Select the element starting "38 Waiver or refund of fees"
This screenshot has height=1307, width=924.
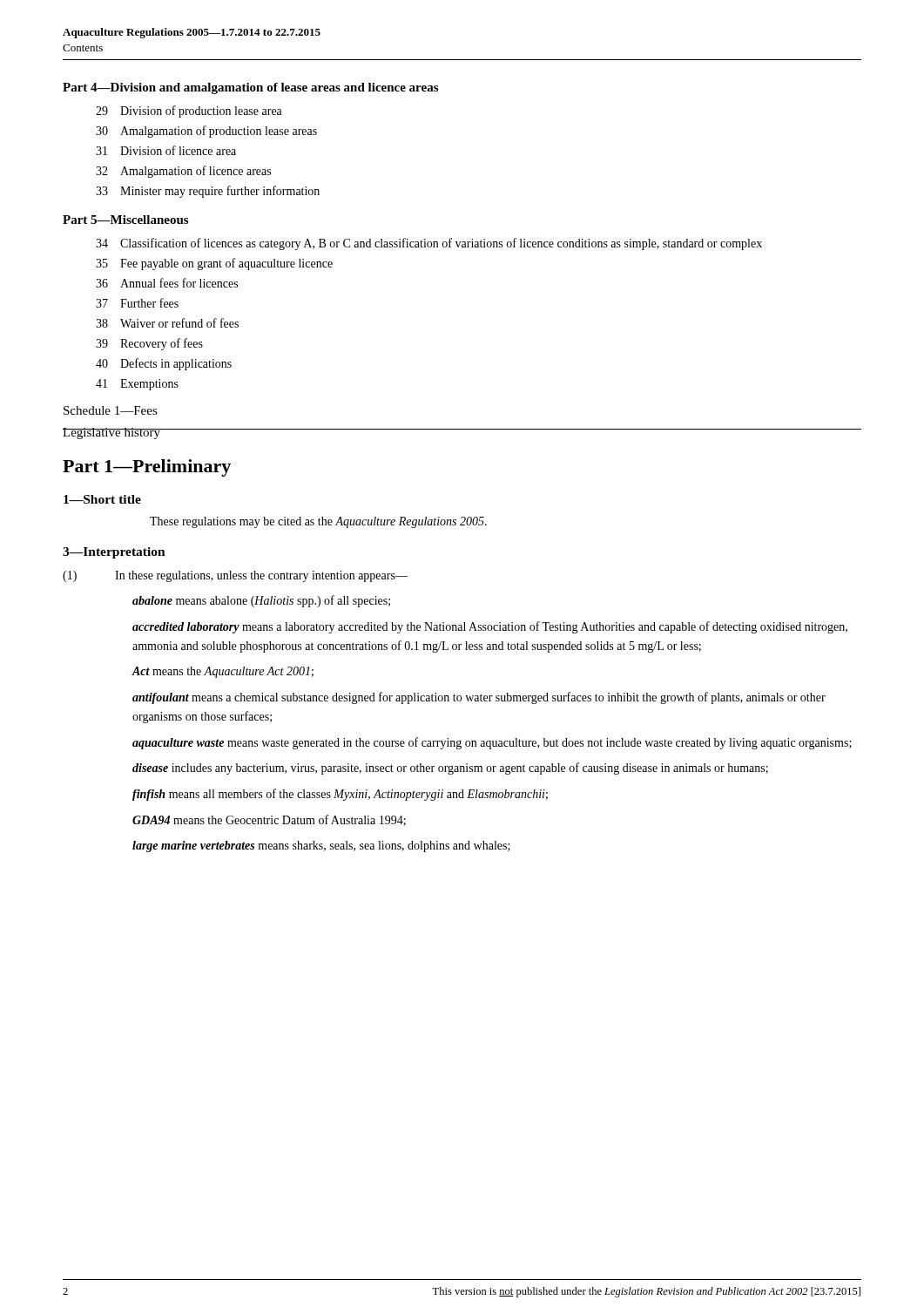point(167,323)
